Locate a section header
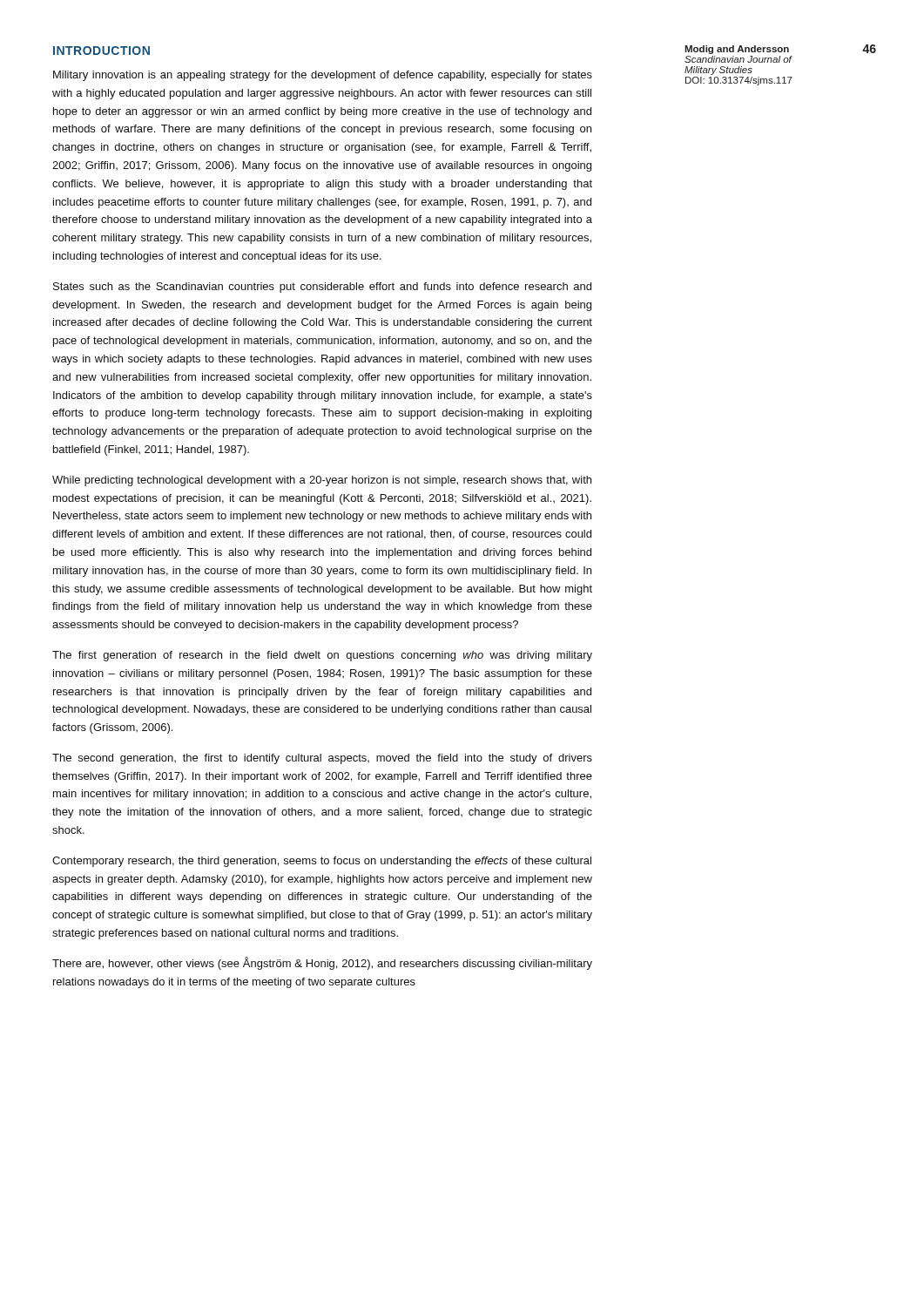Viewport: 924px width, 1307px height. tap(322, 51)
